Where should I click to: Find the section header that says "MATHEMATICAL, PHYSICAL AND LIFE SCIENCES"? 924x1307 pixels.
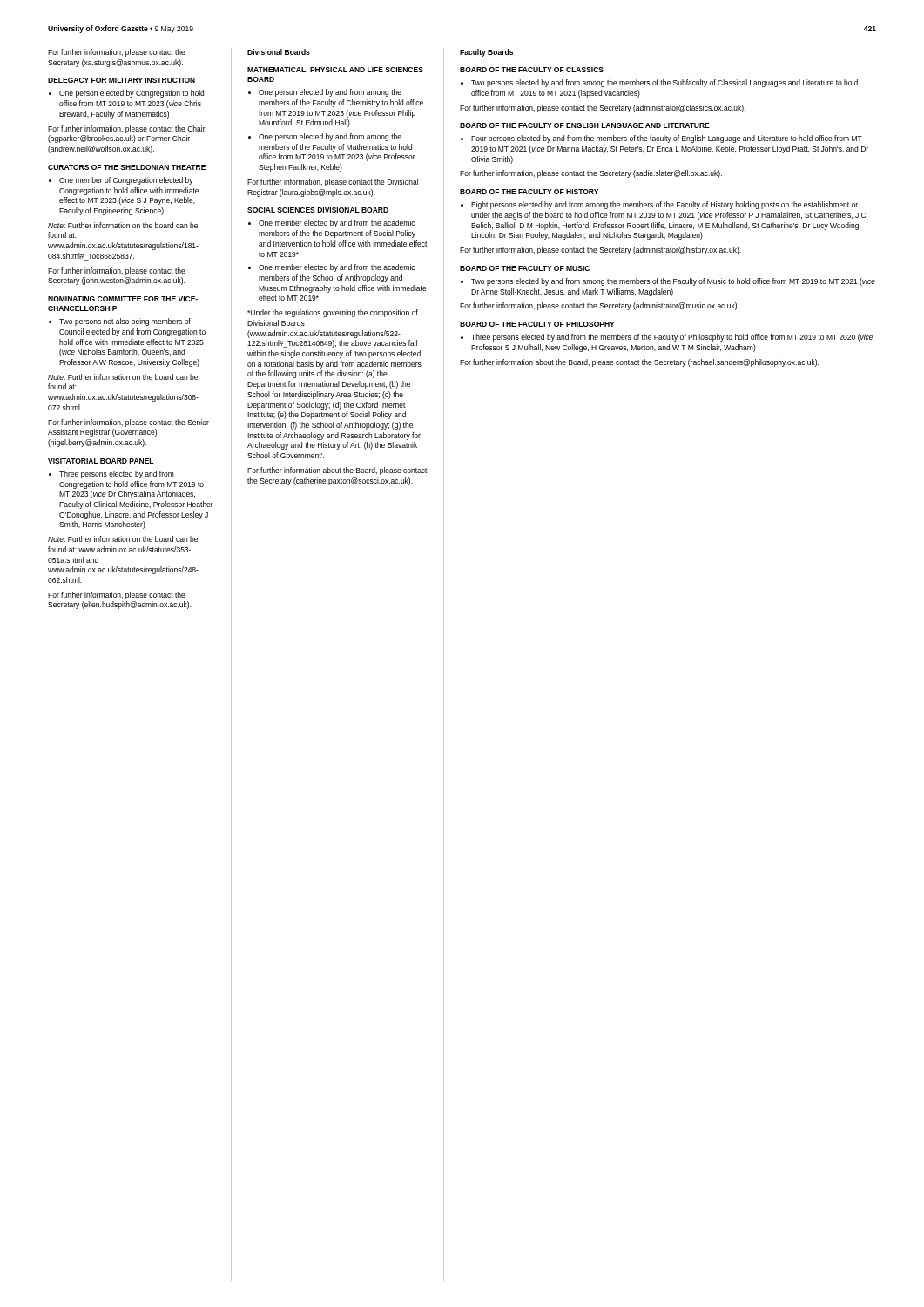[x=335, y=75]
